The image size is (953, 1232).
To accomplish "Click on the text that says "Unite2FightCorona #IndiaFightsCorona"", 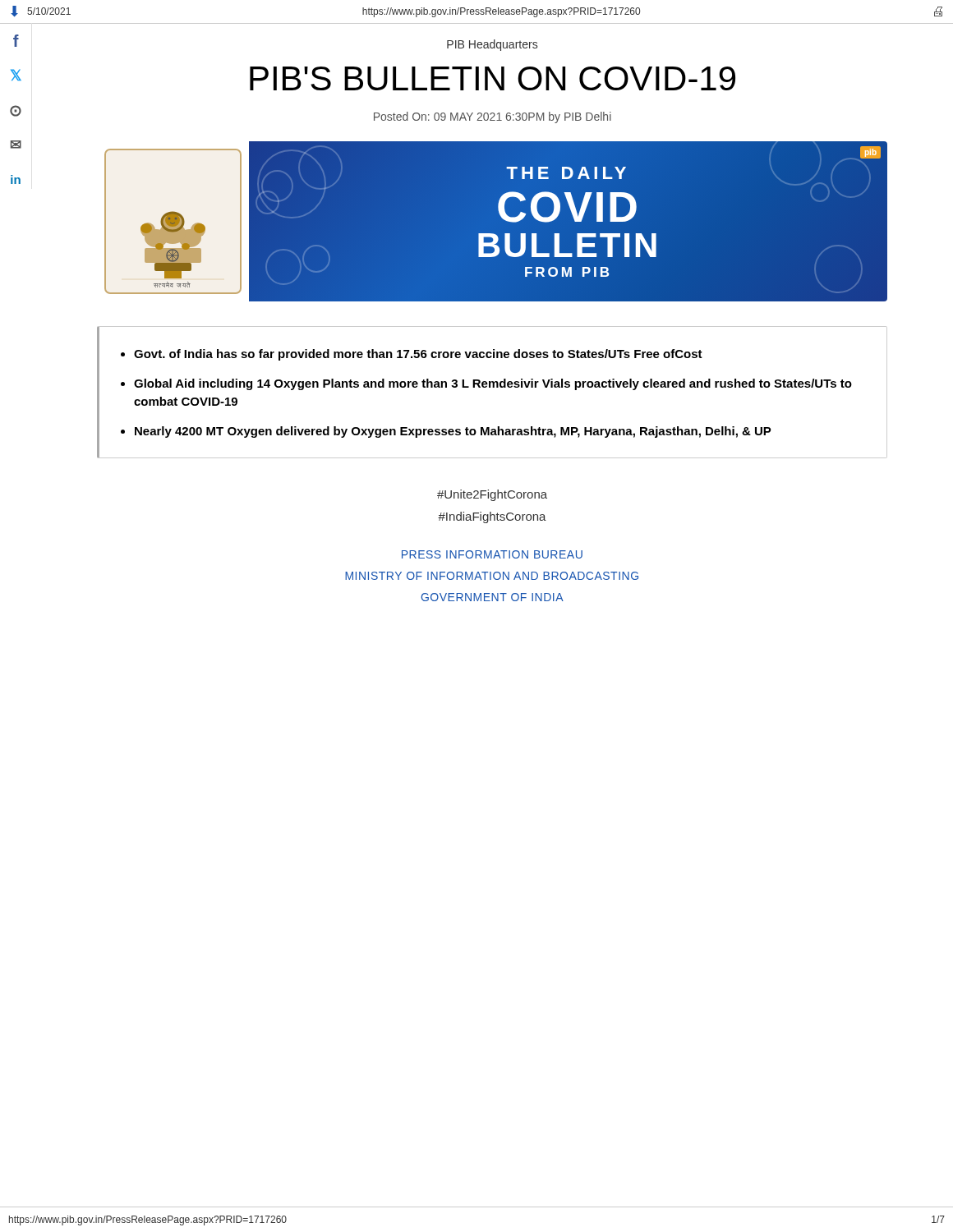I will click(x=492, y=505).
